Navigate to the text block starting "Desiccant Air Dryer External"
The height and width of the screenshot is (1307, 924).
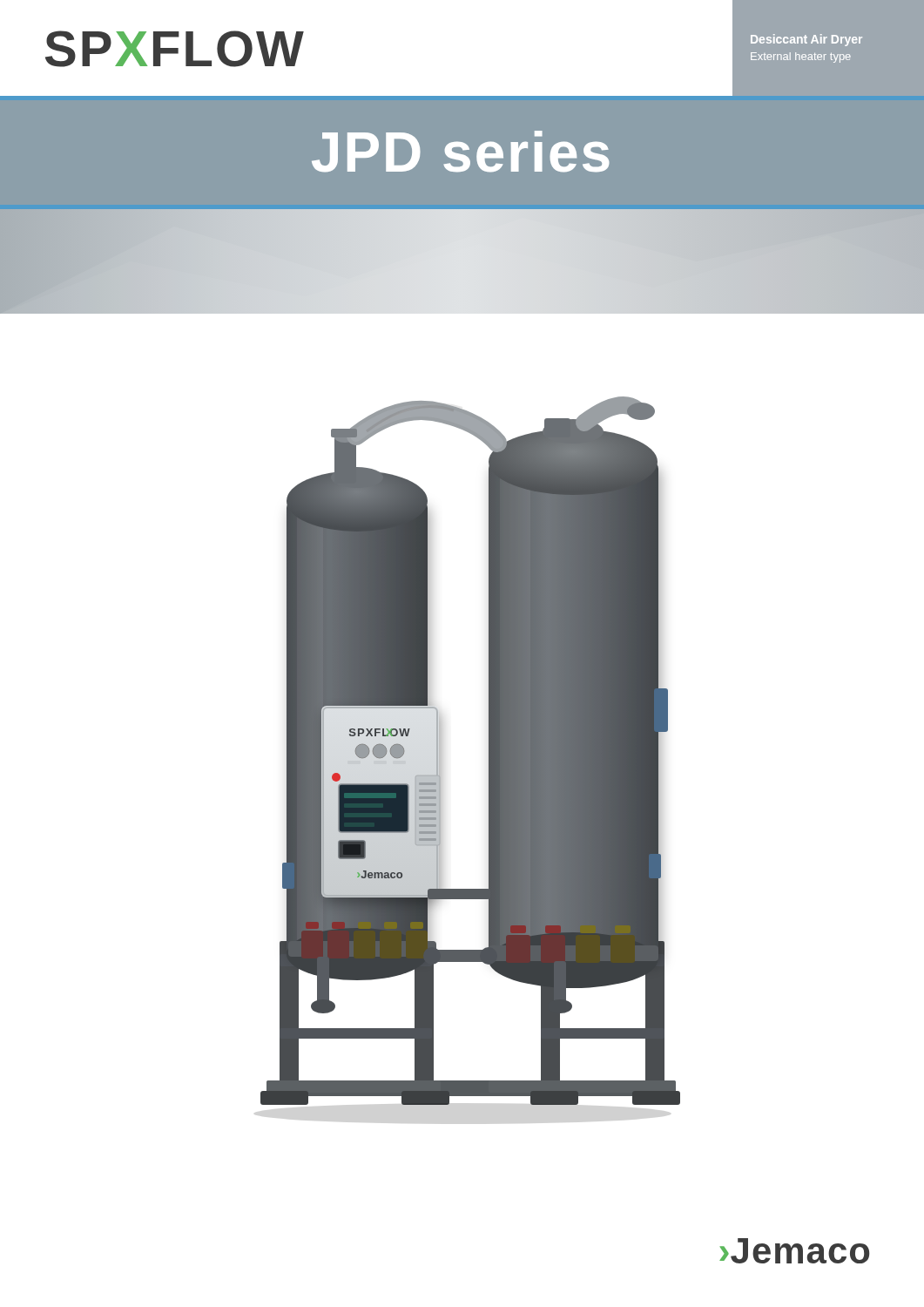coord(837,48)
